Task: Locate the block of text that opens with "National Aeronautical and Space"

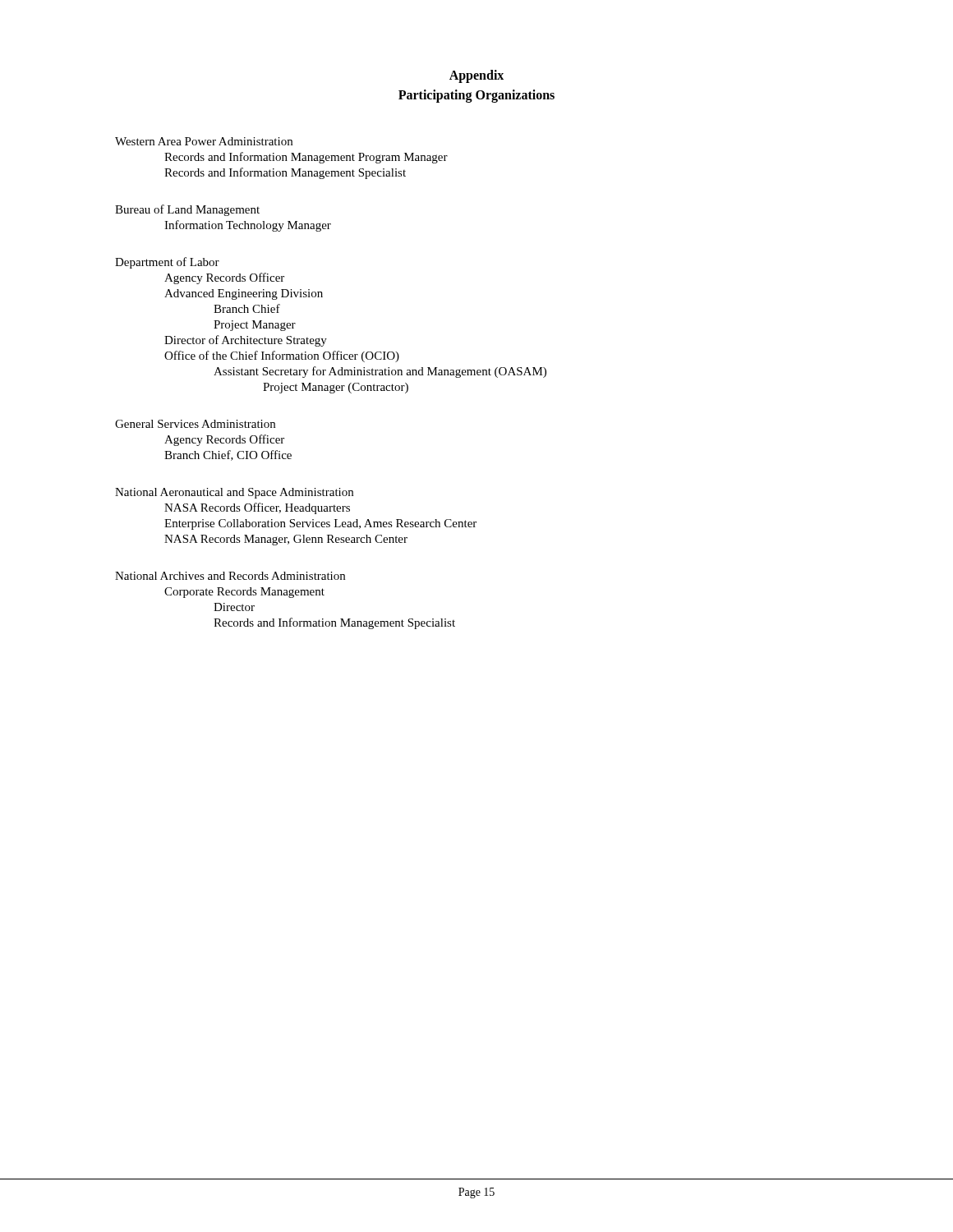Action: (476, 516)
